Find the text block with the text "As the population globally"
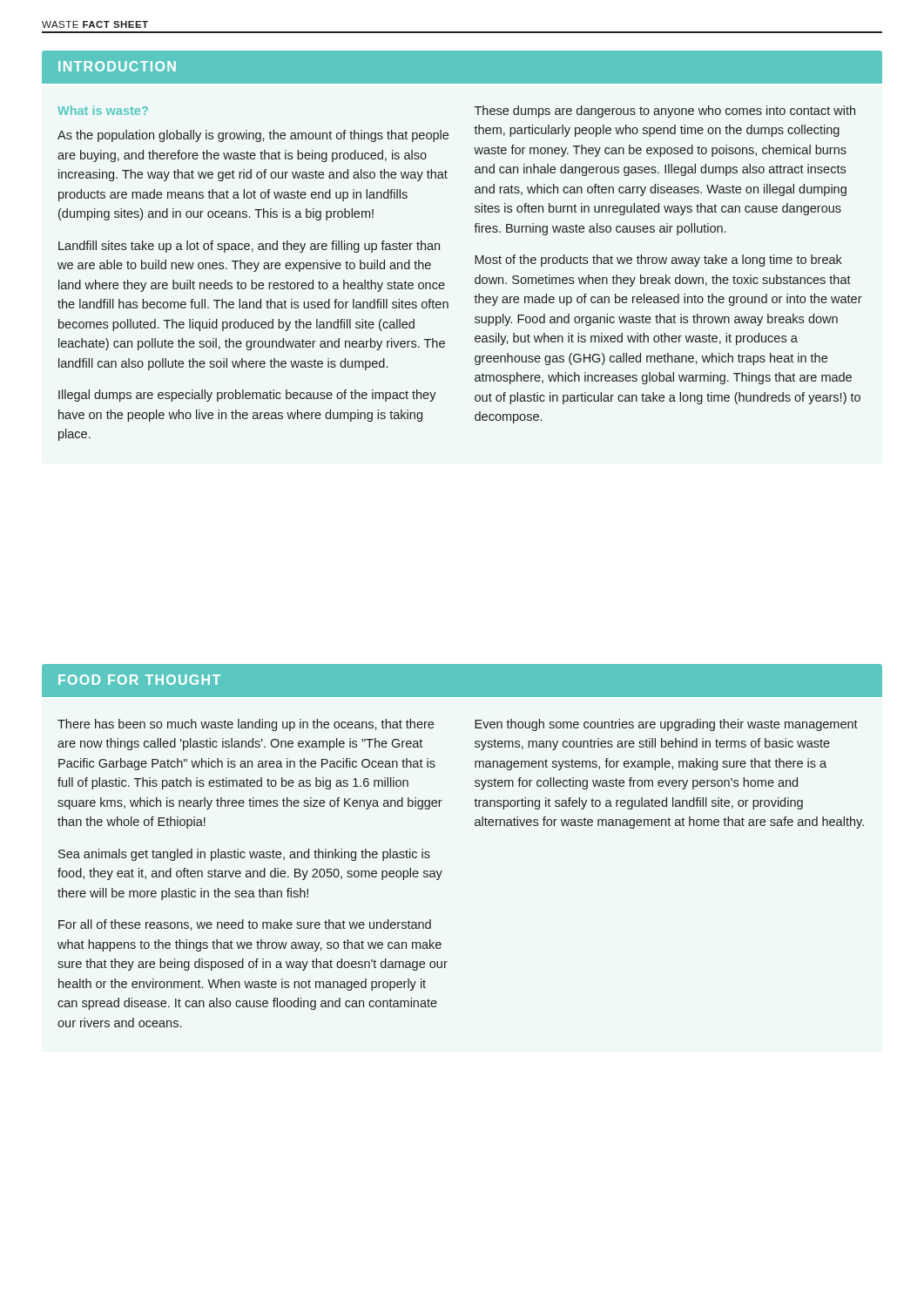 (253, 175)
